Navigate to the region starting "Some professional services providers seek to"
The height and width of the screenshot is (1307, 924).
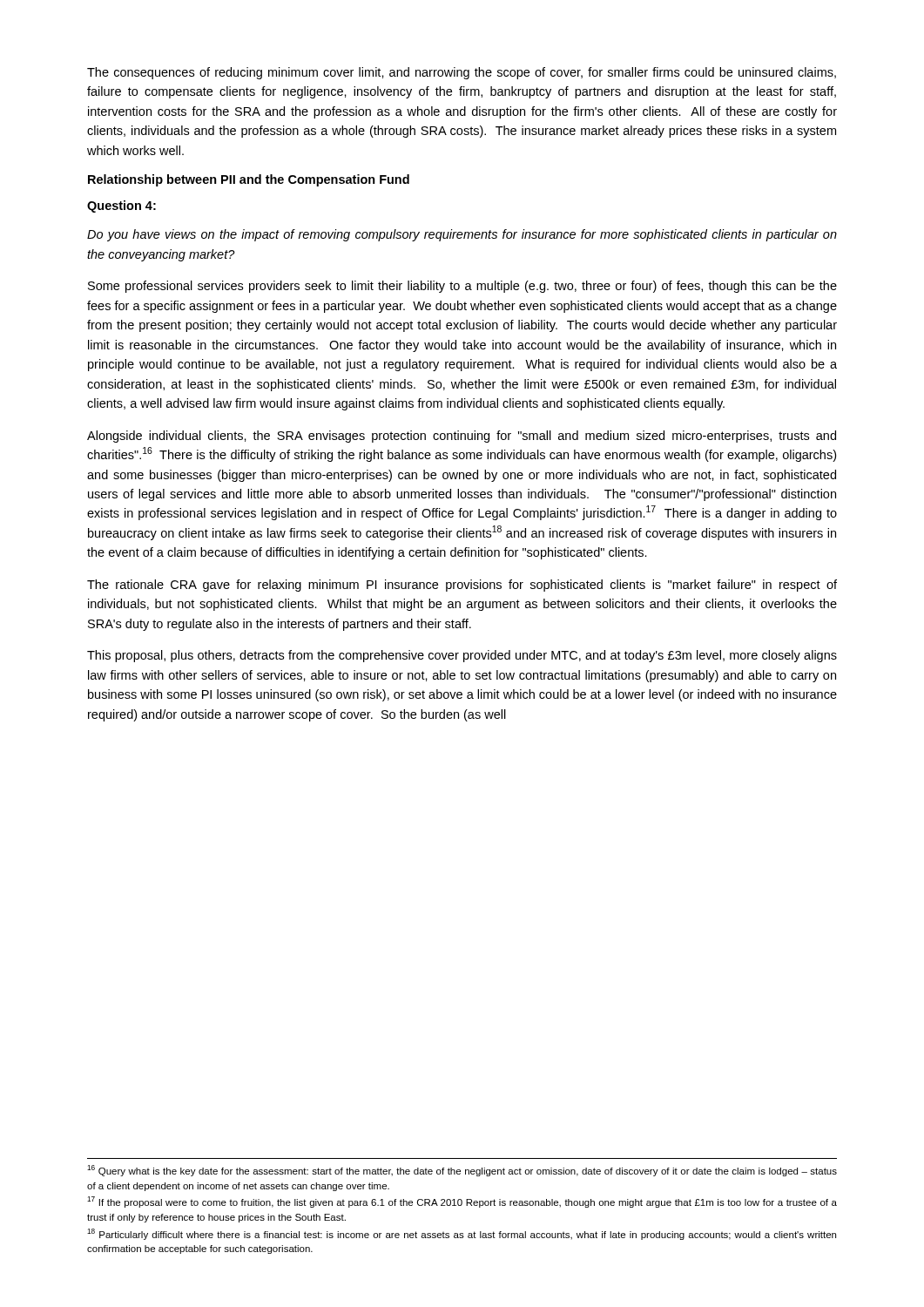point(462,345)
